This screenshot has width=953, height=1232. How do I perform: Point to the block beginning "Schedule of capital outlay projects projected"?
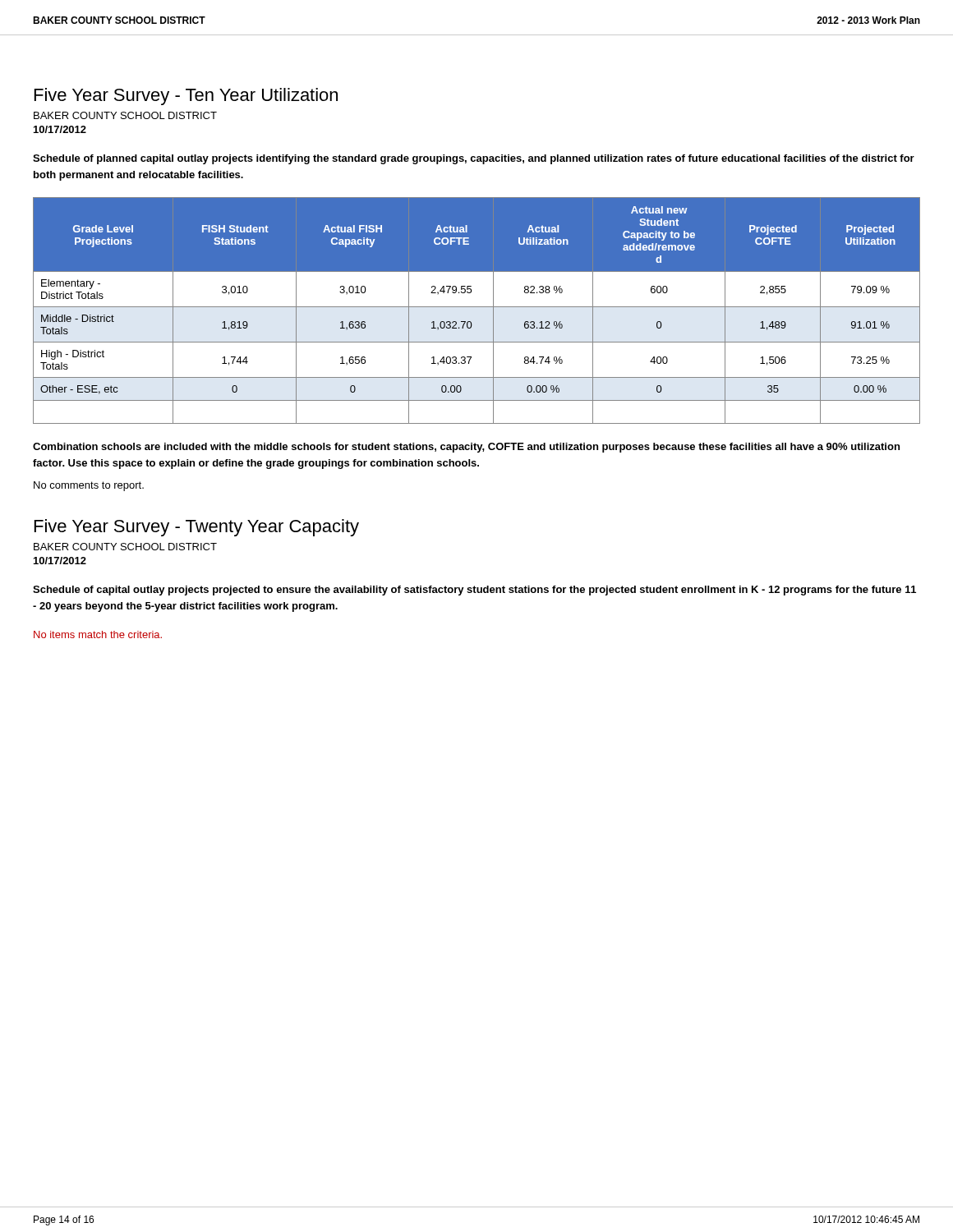point(475,597)
